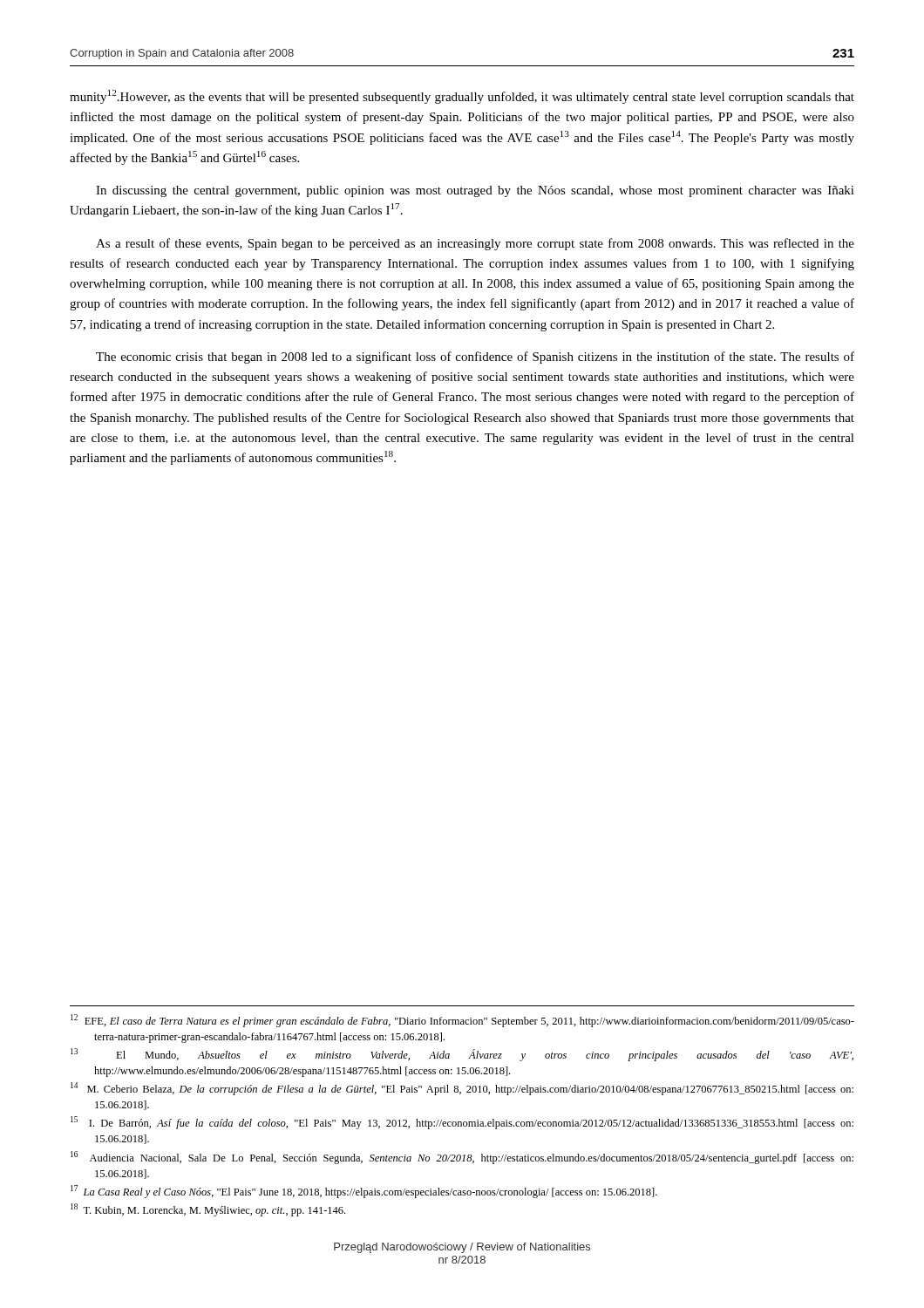Point to the text block starting "18 T. Kubin, M. Lorencka,"
Image resolution: width=924 pixels, height=1308 pixels.
tap(208, 1209)
